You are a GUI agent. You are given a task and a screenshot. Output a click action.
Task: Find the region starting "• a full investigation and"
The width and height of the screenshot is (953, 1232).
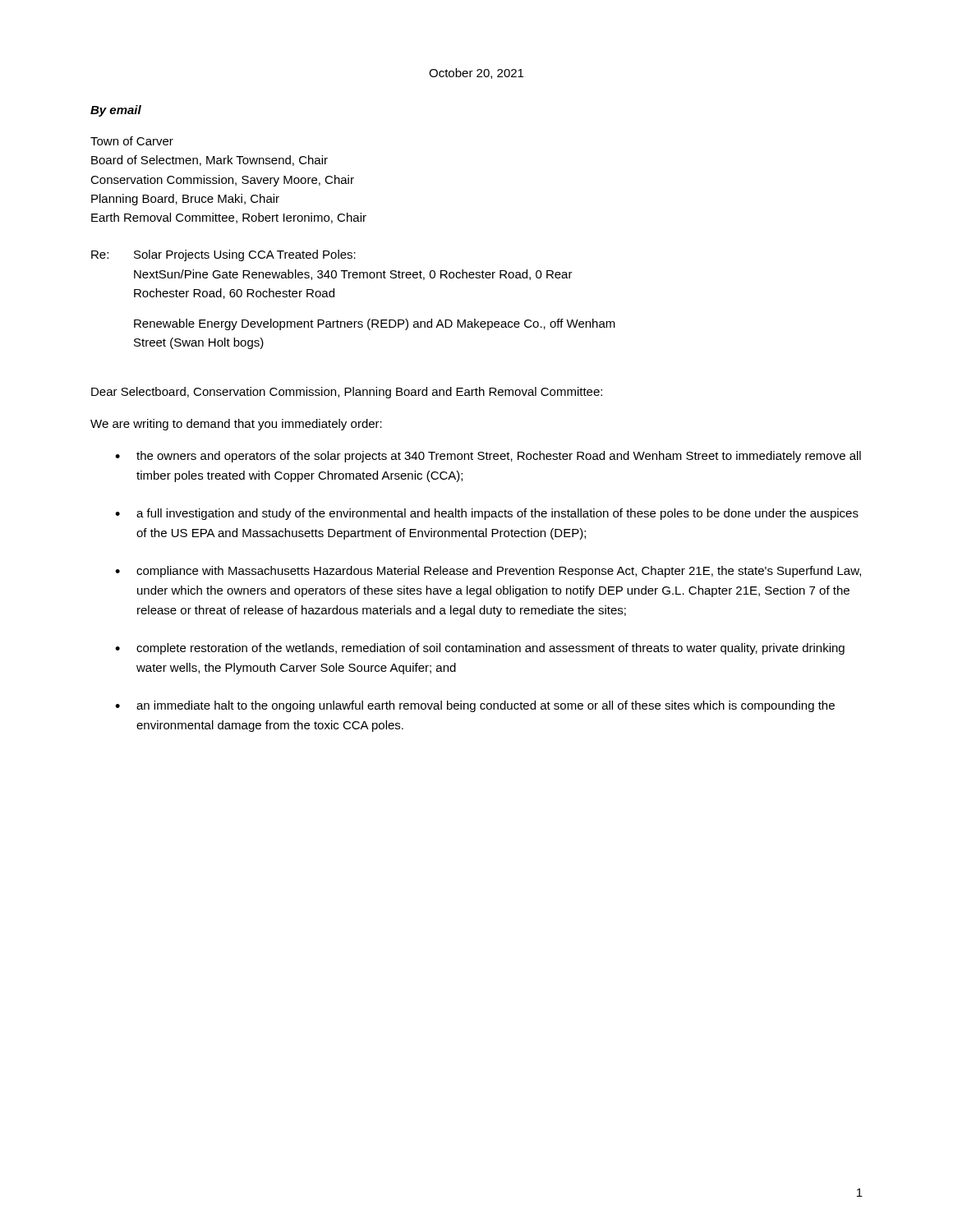(x=489, y=523)
